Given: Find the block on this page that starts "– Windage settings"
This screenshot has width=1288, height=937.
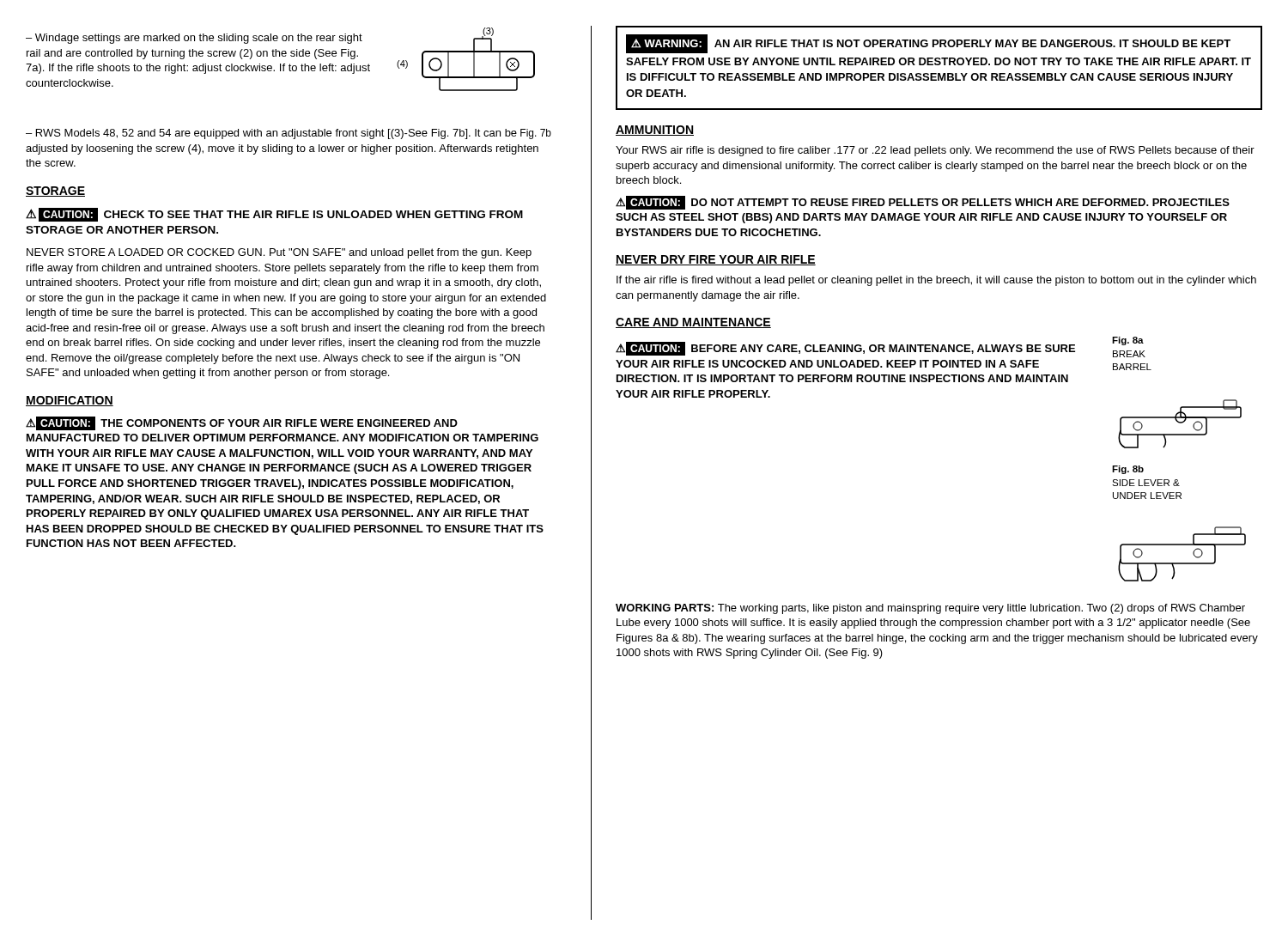Looking at the screenshot, I should tap(198, 60).
